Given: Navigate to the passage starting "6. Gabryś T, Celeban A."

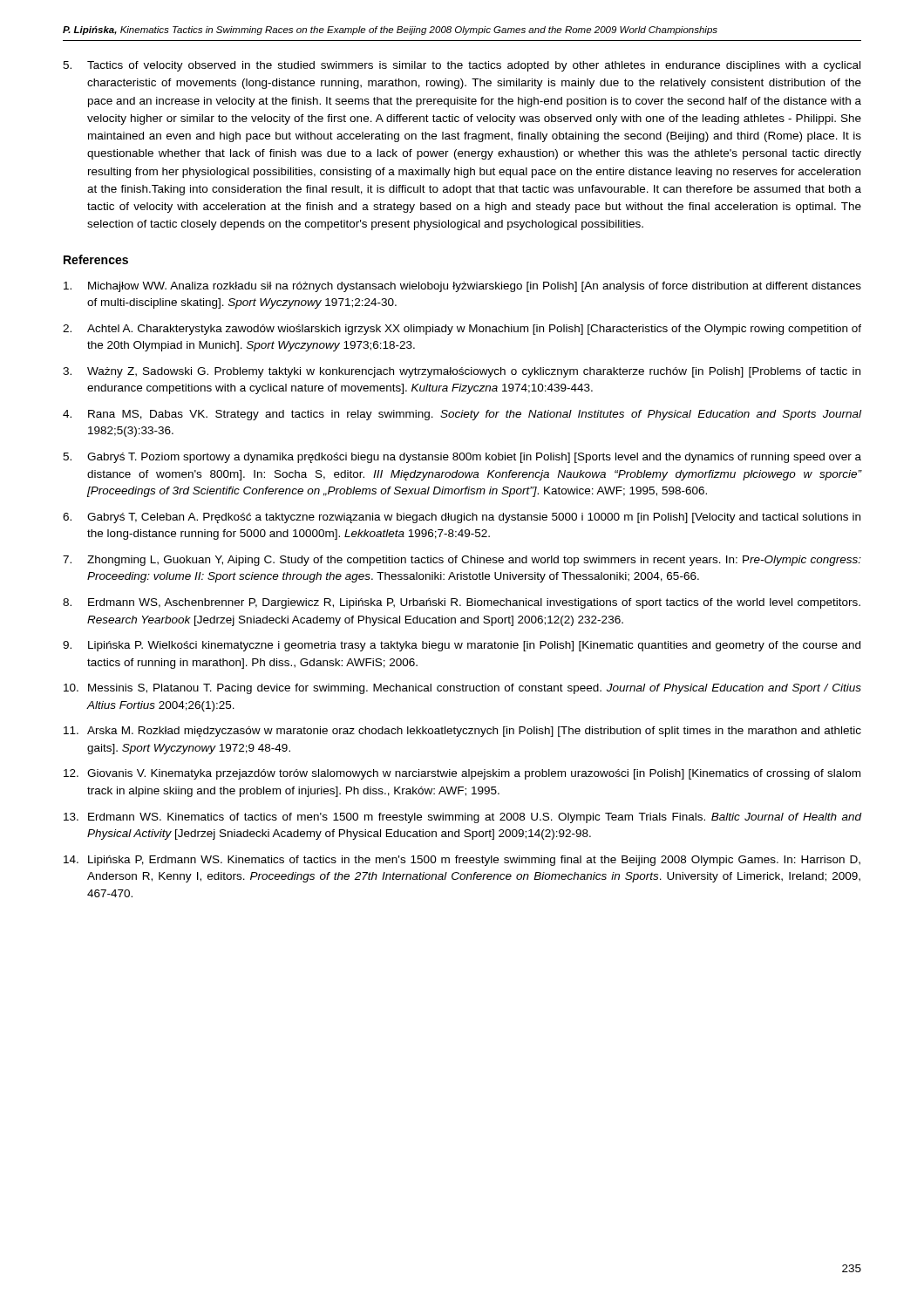Looking at the screenshot, I should tap(462, 525).
